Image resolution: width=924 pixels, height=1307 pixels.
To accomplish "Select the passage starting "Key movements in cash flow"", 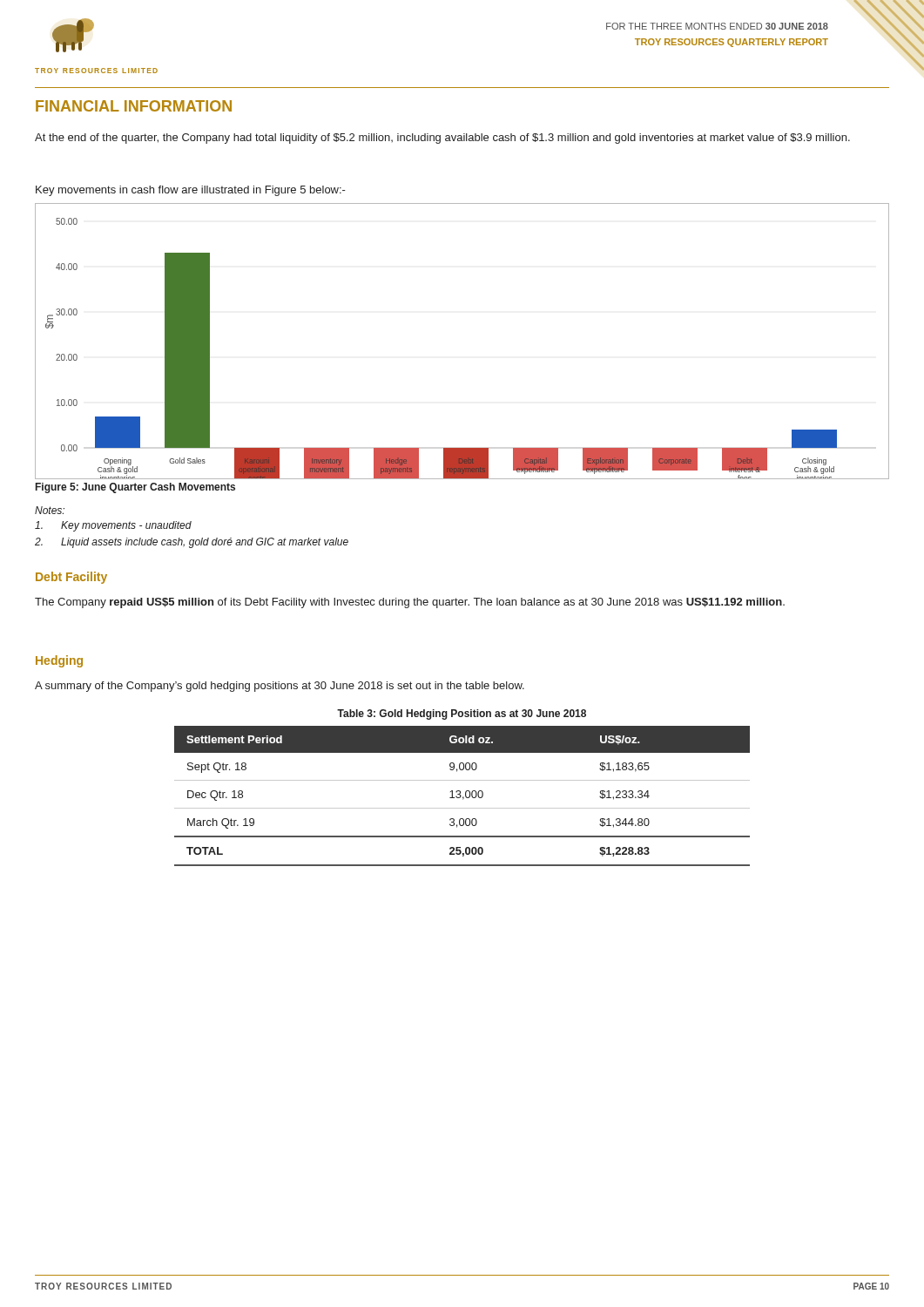I will [x=190, y=190].
